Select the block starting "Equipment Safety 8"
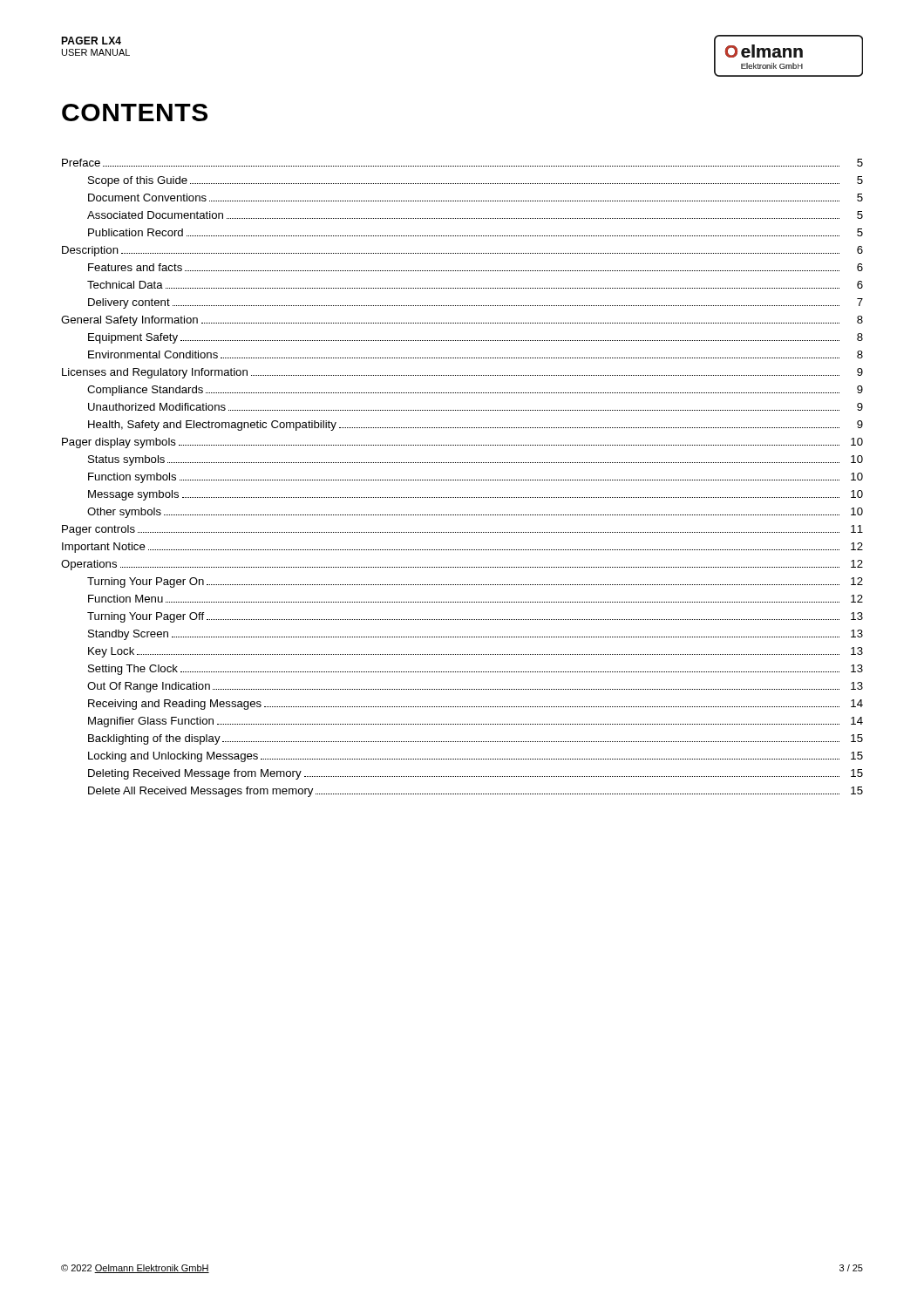Screen dimensions: 1308x924 pos(475,337)
